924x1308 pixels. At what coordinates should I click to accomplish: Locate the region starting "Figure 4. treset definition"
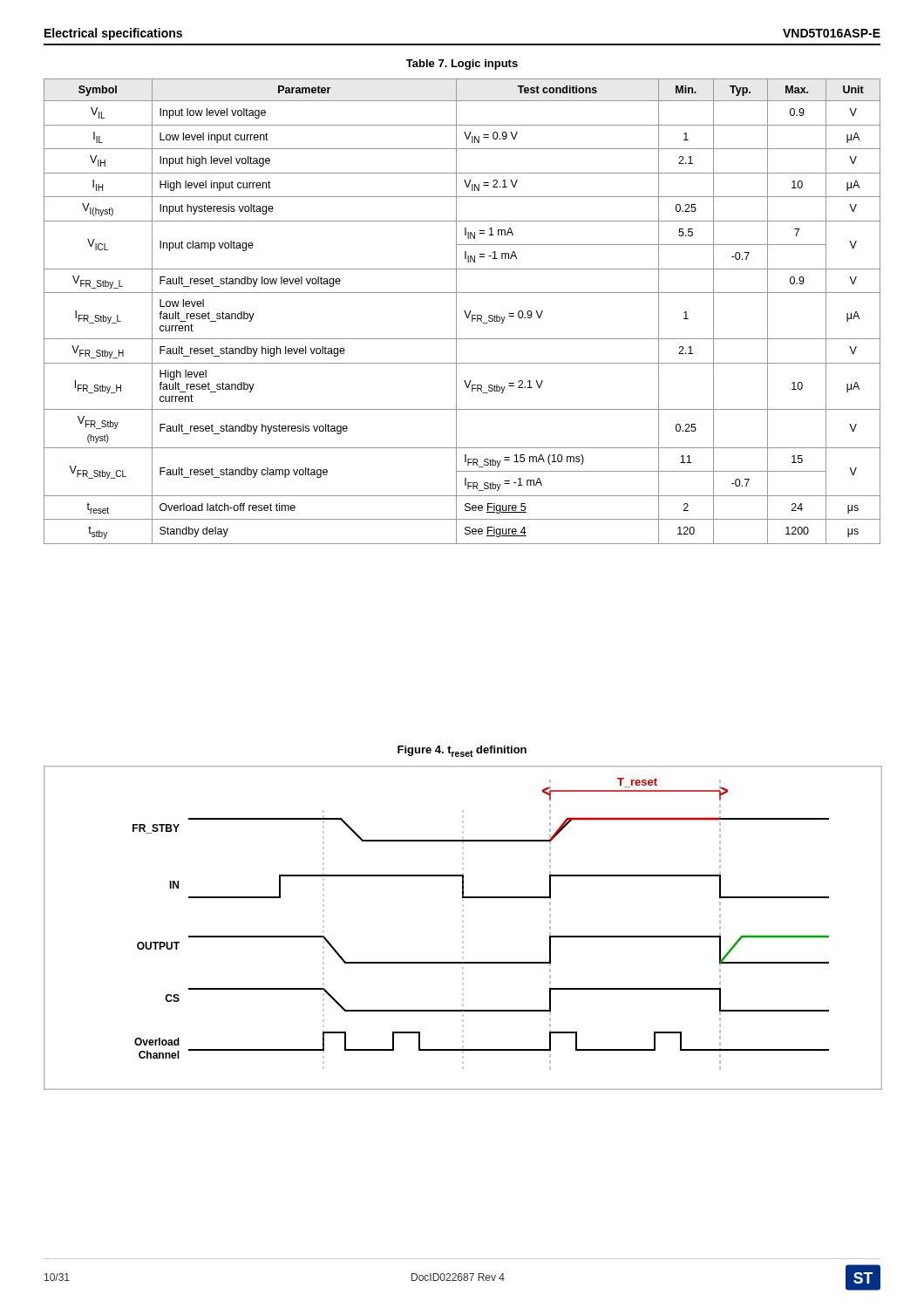pos(462,751)
